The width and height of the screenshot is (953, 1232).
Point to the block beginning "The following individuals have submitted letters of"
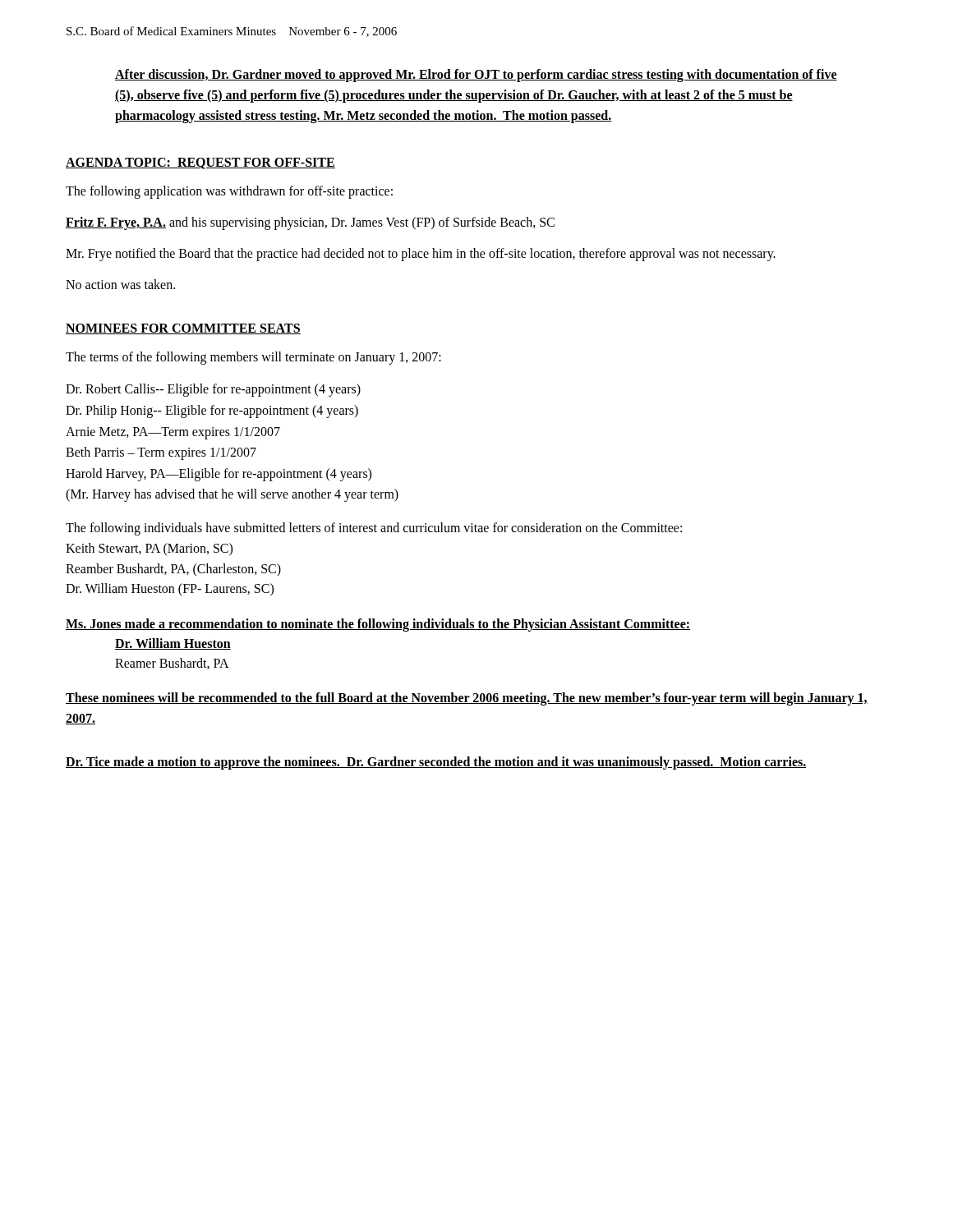[x=374, y=529]
